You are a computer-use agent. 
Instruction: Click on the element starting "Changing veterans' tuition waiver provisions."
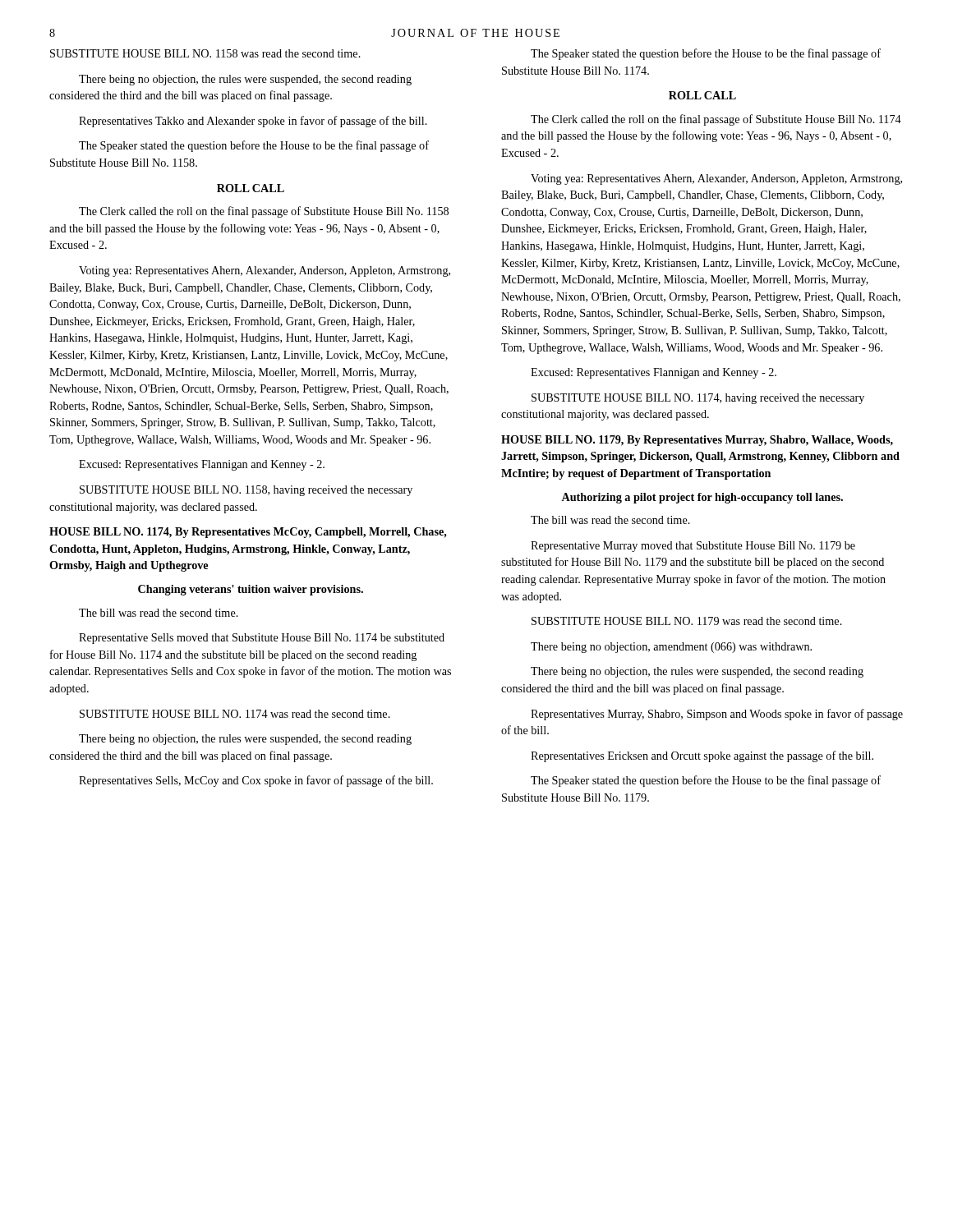(x=251, y=589)
